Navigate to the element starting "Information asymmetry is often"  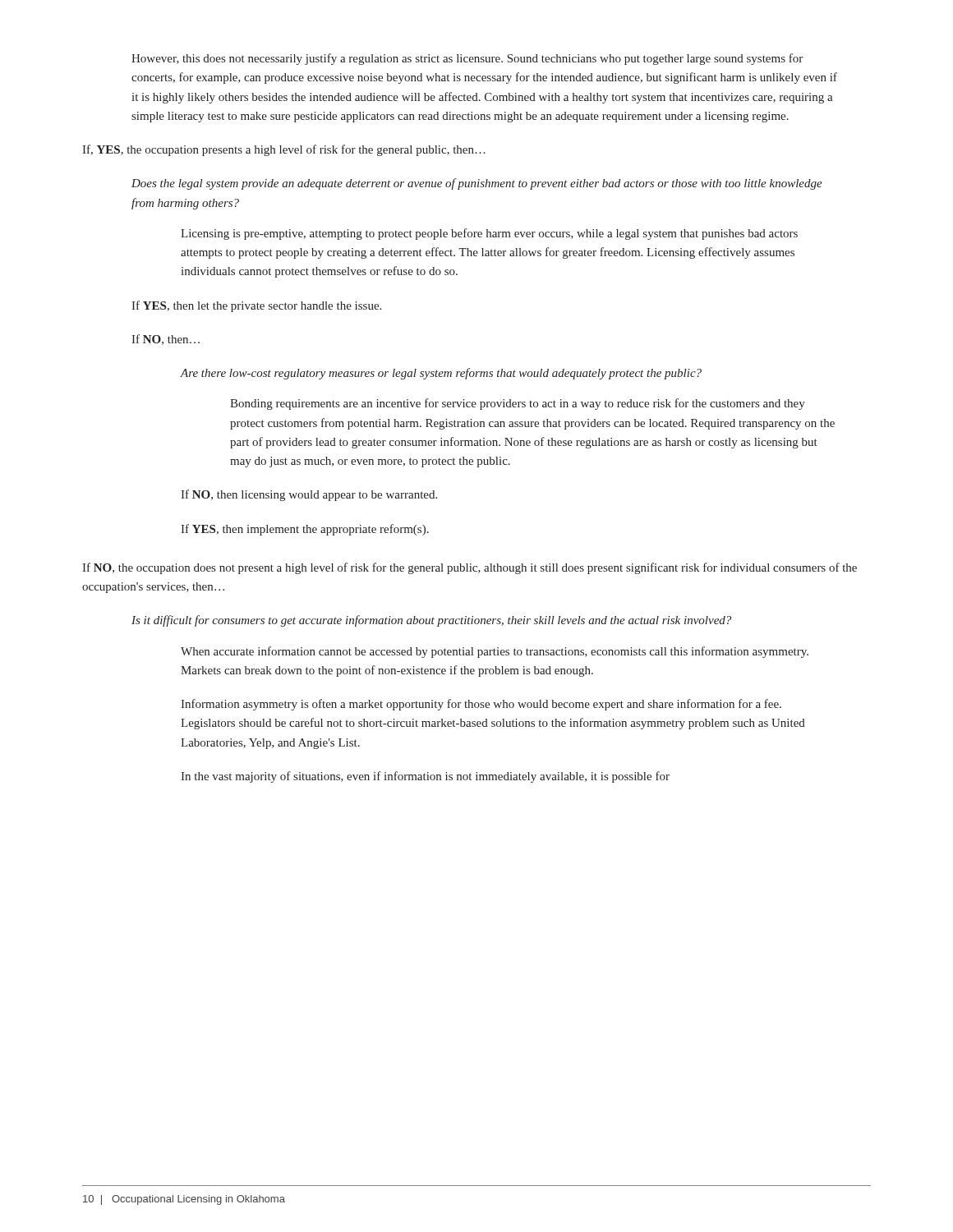click(x=509, y=723)
